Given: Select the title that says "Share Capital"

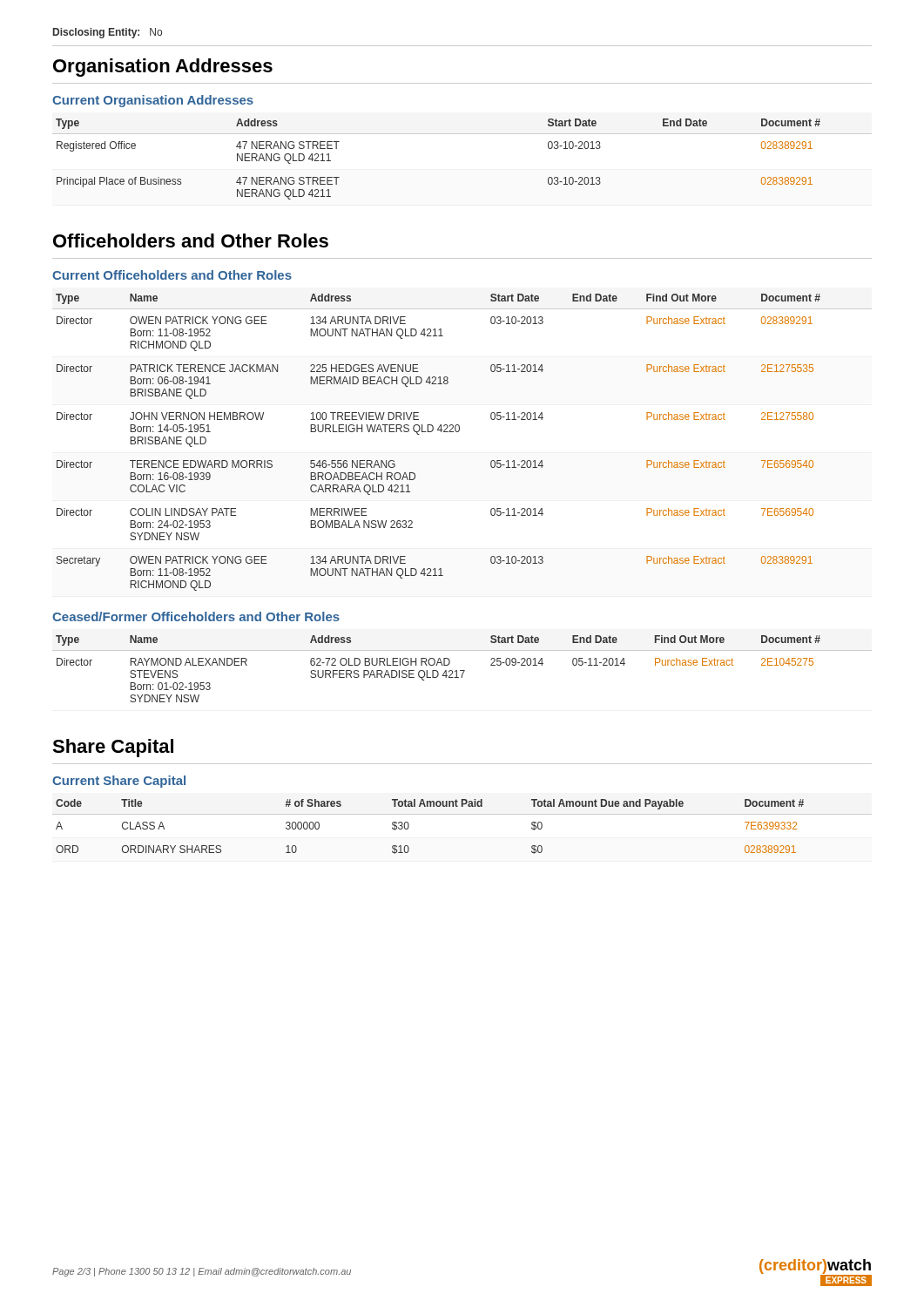Looking at the screenshot, I should pos(113,748).
